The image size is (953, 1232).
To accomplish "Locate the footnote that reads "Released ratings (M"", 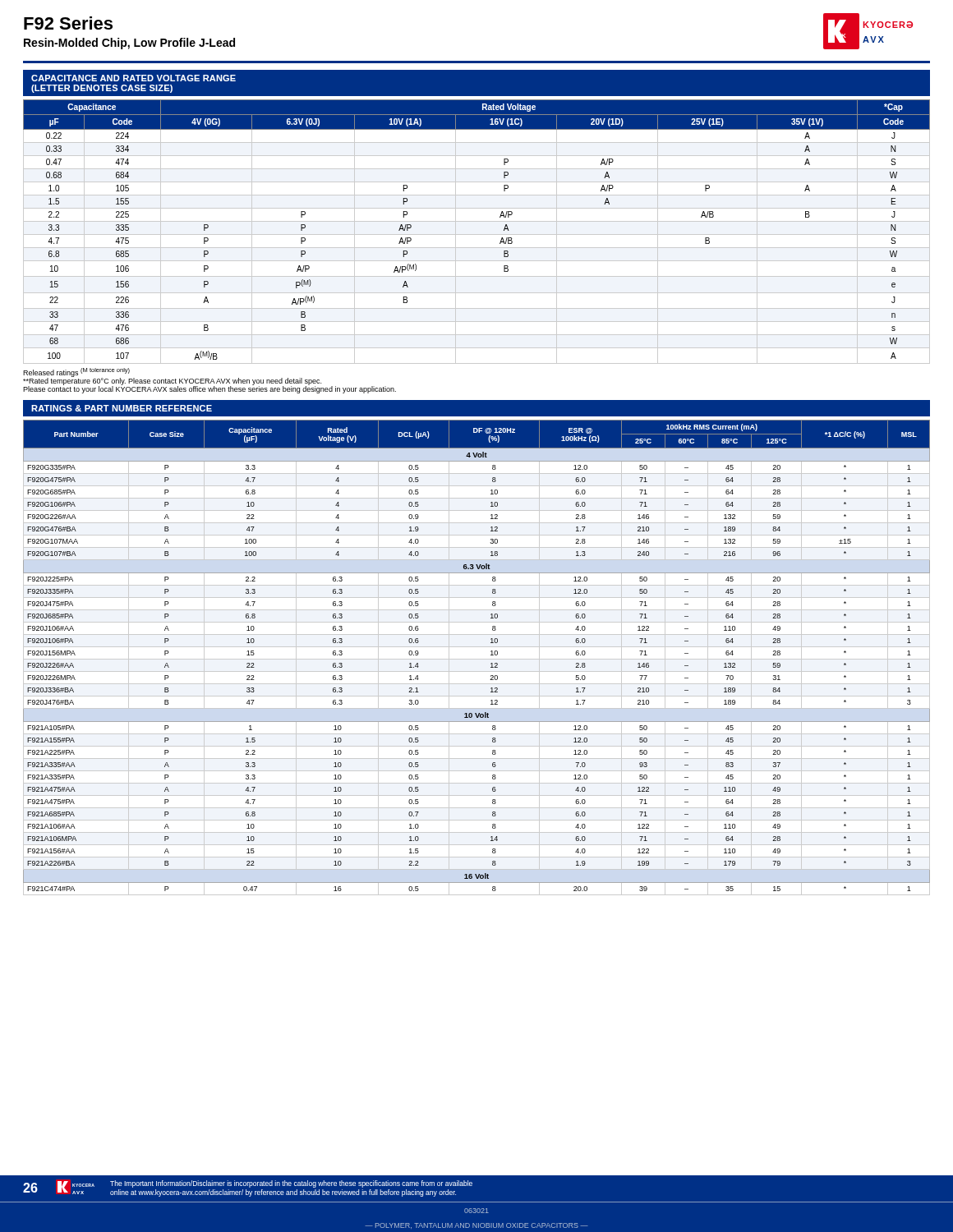I will [x=210, y=380].
